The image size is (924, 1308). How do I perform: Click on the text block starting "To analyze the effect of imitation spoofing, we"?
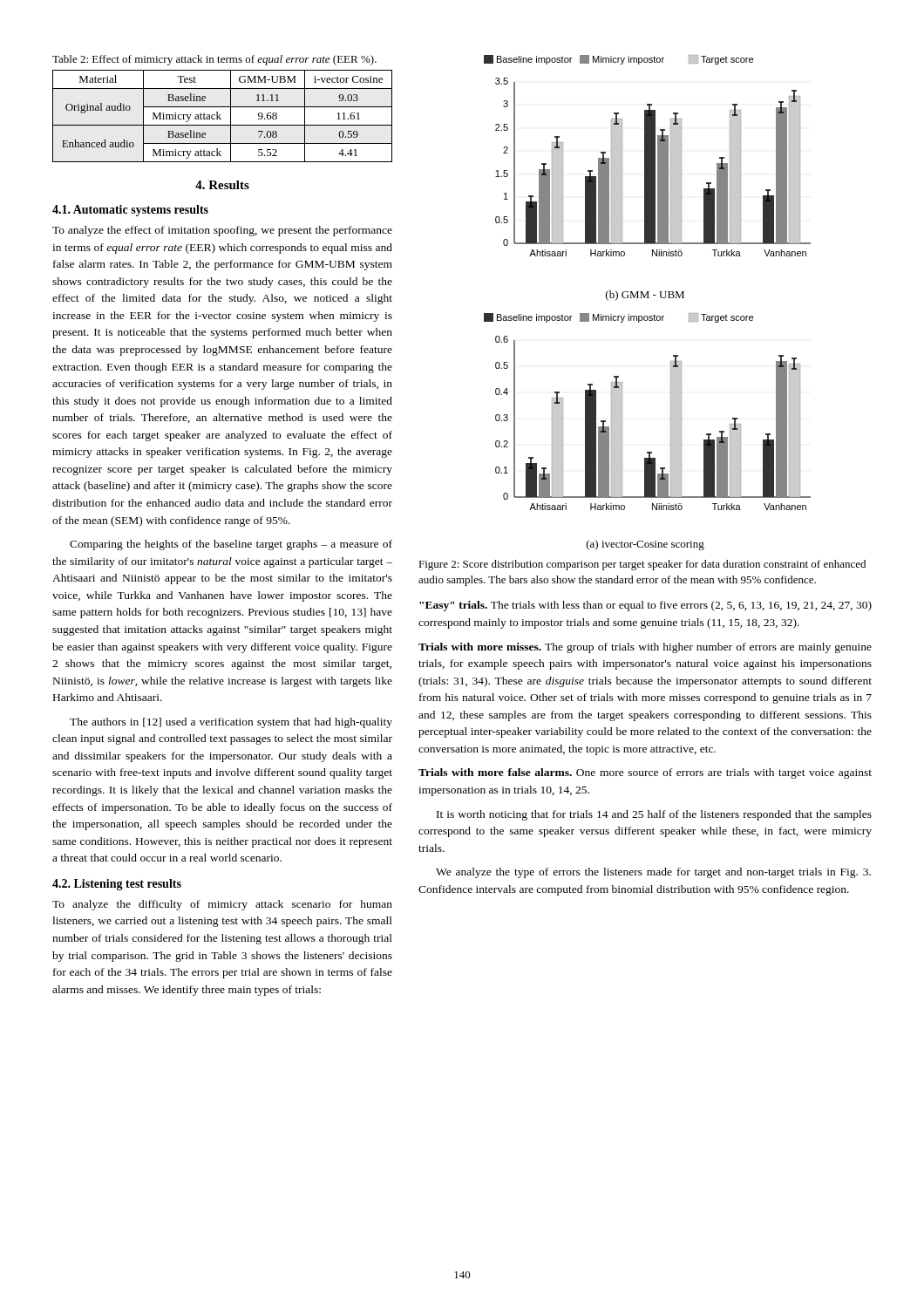coord(222,375)
